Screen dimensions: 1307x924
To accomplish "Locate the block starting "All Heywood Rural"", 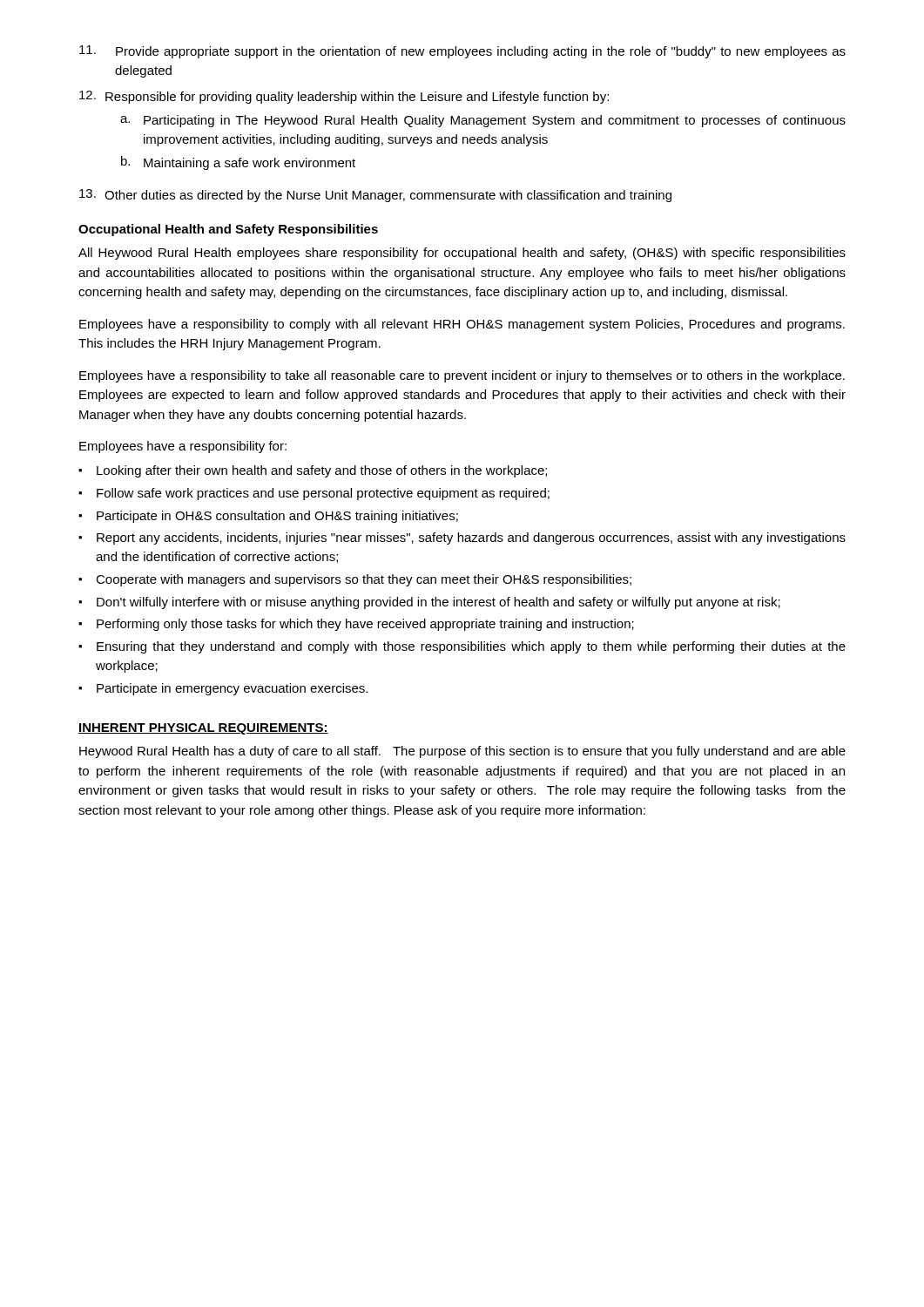I will pyautogui.click(x=462, y=272).
